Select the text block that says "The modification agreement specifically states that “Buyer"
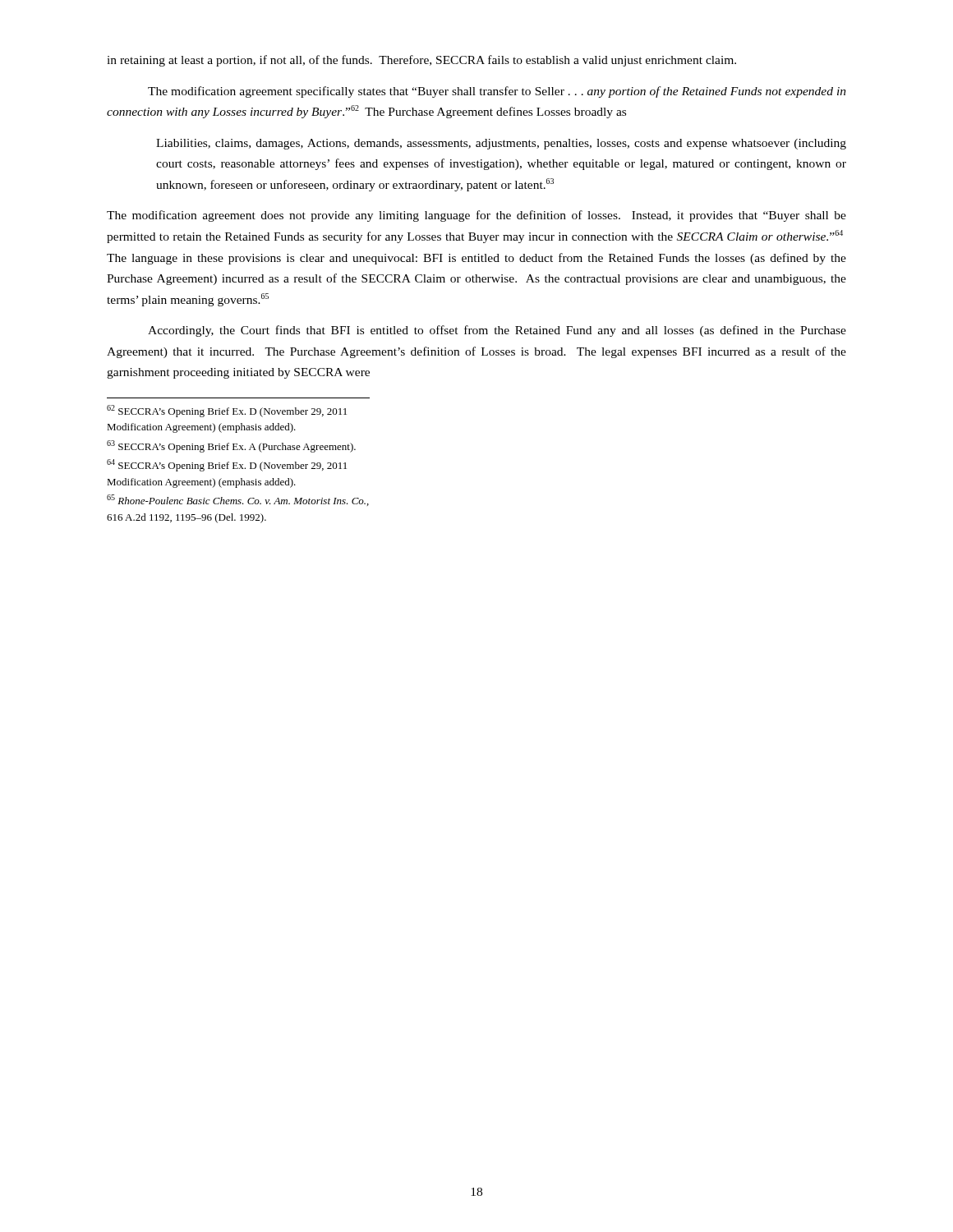Viewport: 953px width, 1232px height. tap(476, 101)
